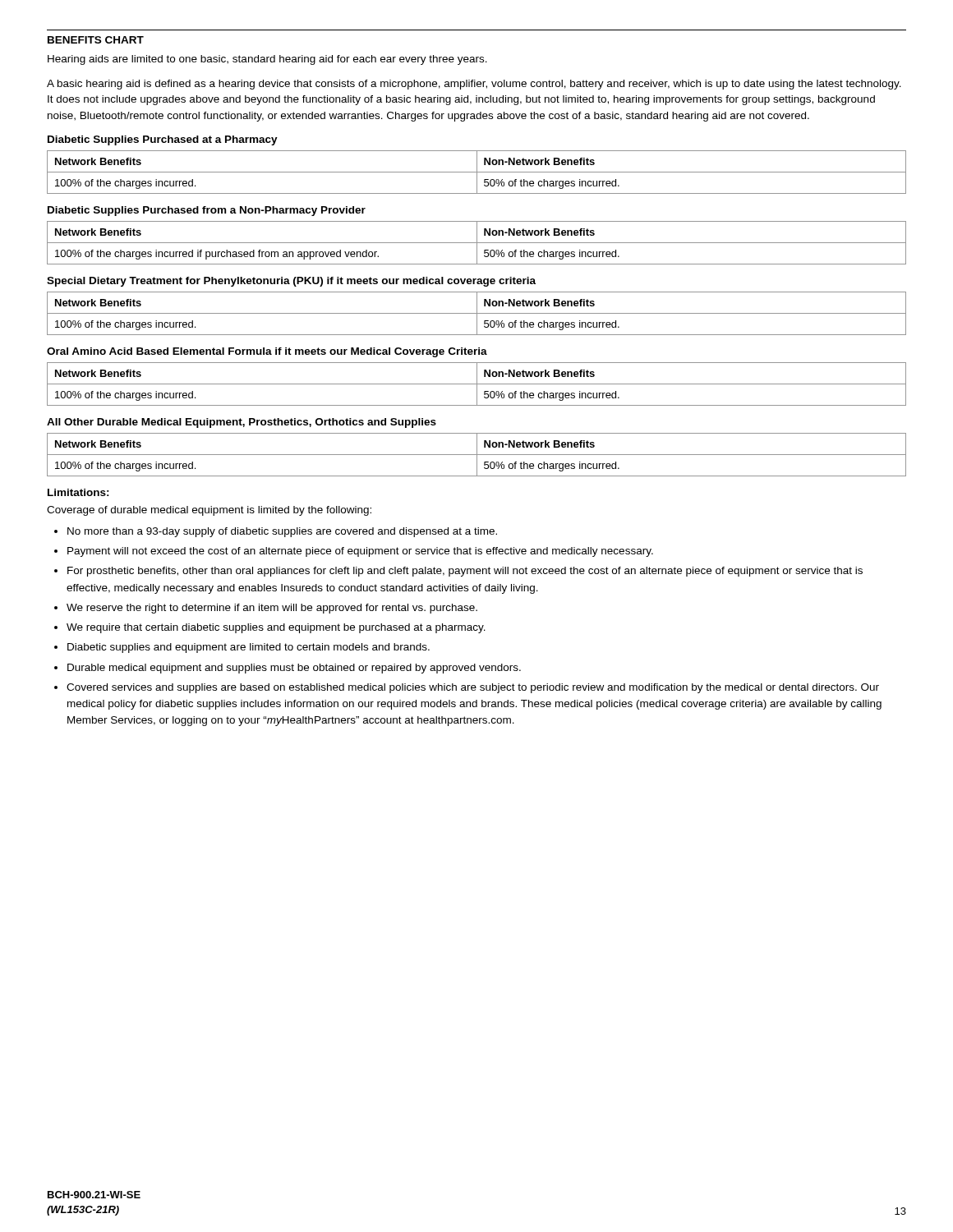Select the list item with the text "For prosthetic benefits,"
Screen dimensions: 1232x953
click(x=465, y=579)
